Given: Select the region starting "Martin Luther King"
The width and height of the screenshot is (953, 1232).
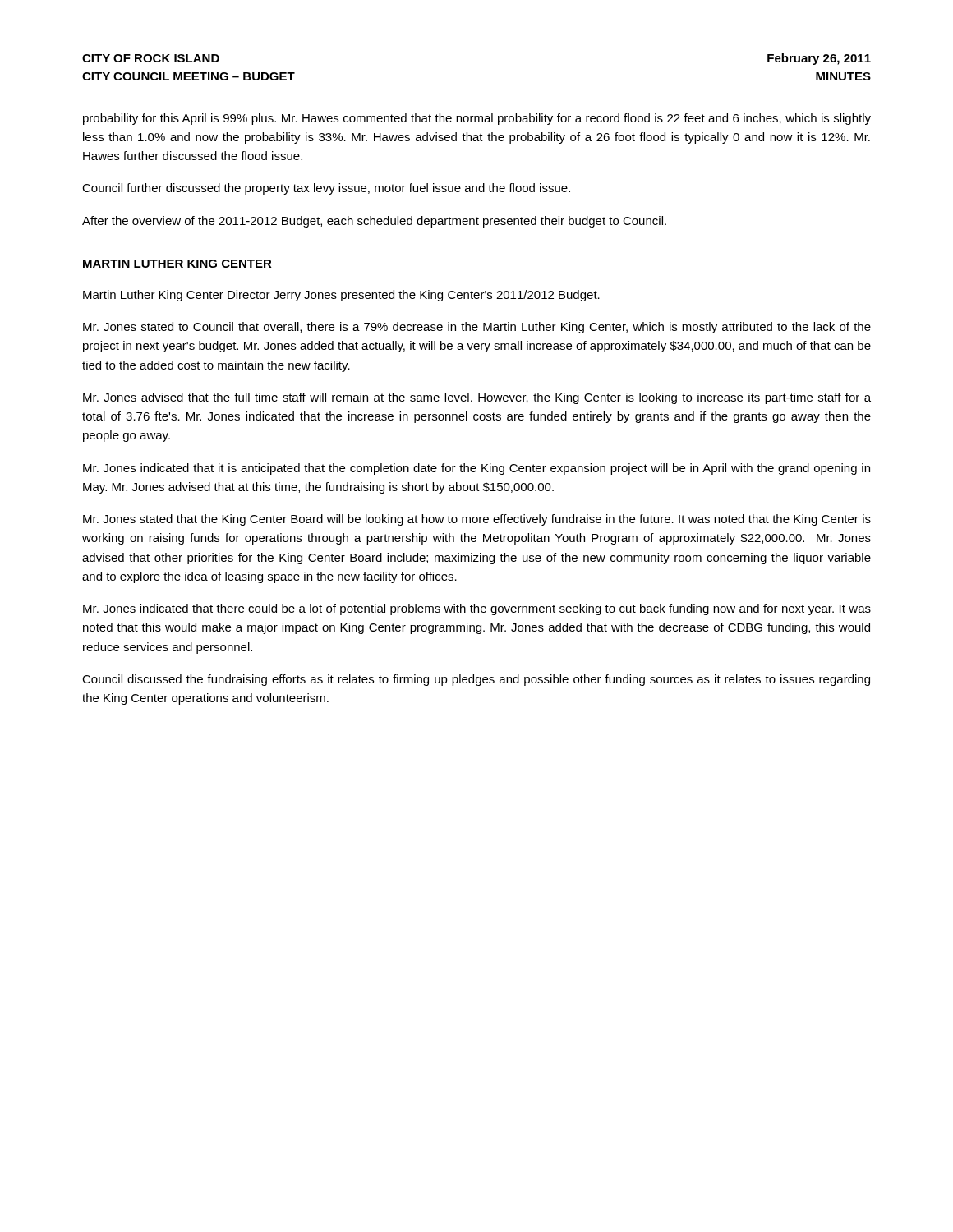Looking at the screenshot, I should [x=341, y=294].
